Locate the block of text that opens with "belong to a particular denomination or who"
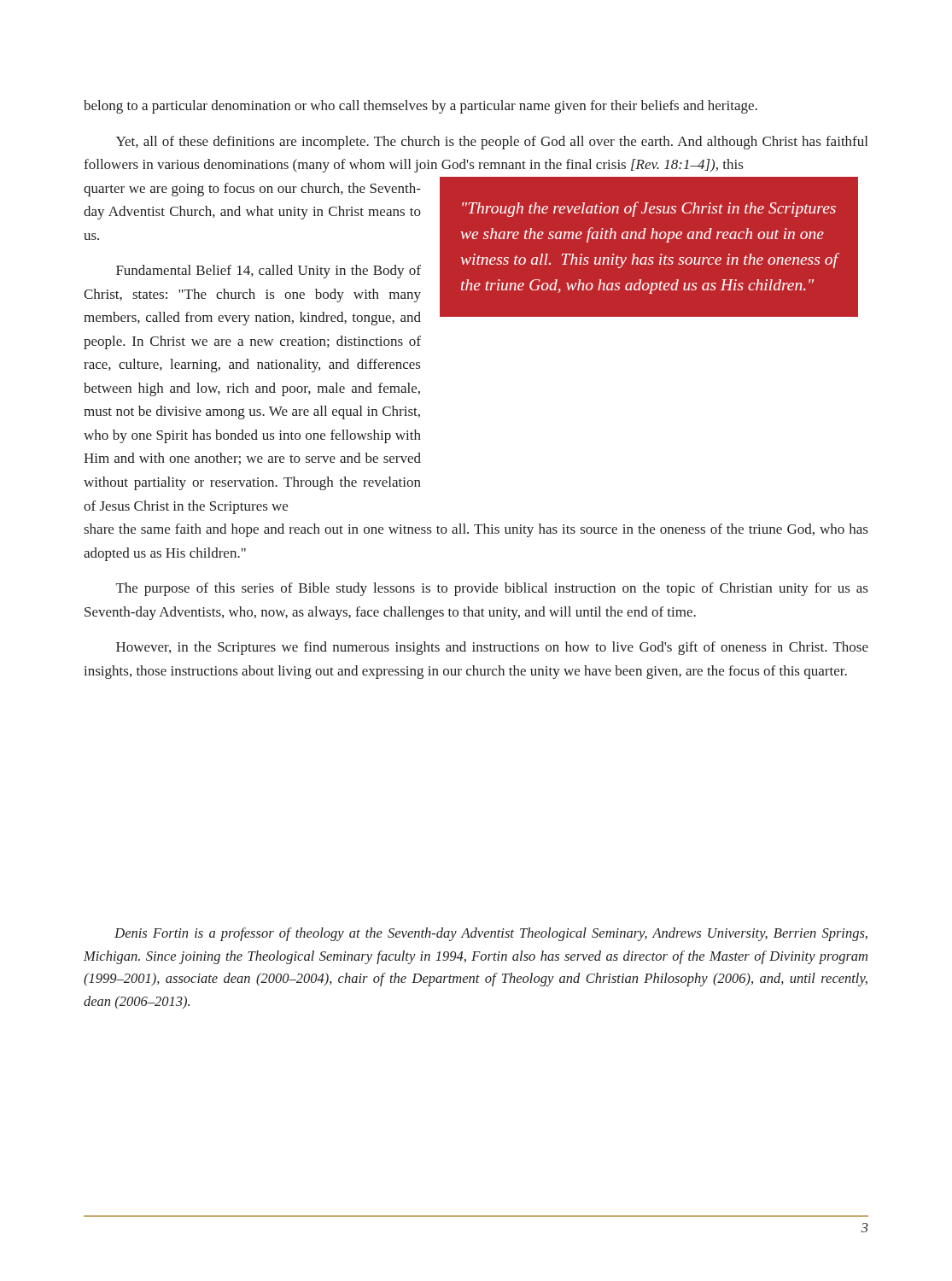 [x=476, y=106]
